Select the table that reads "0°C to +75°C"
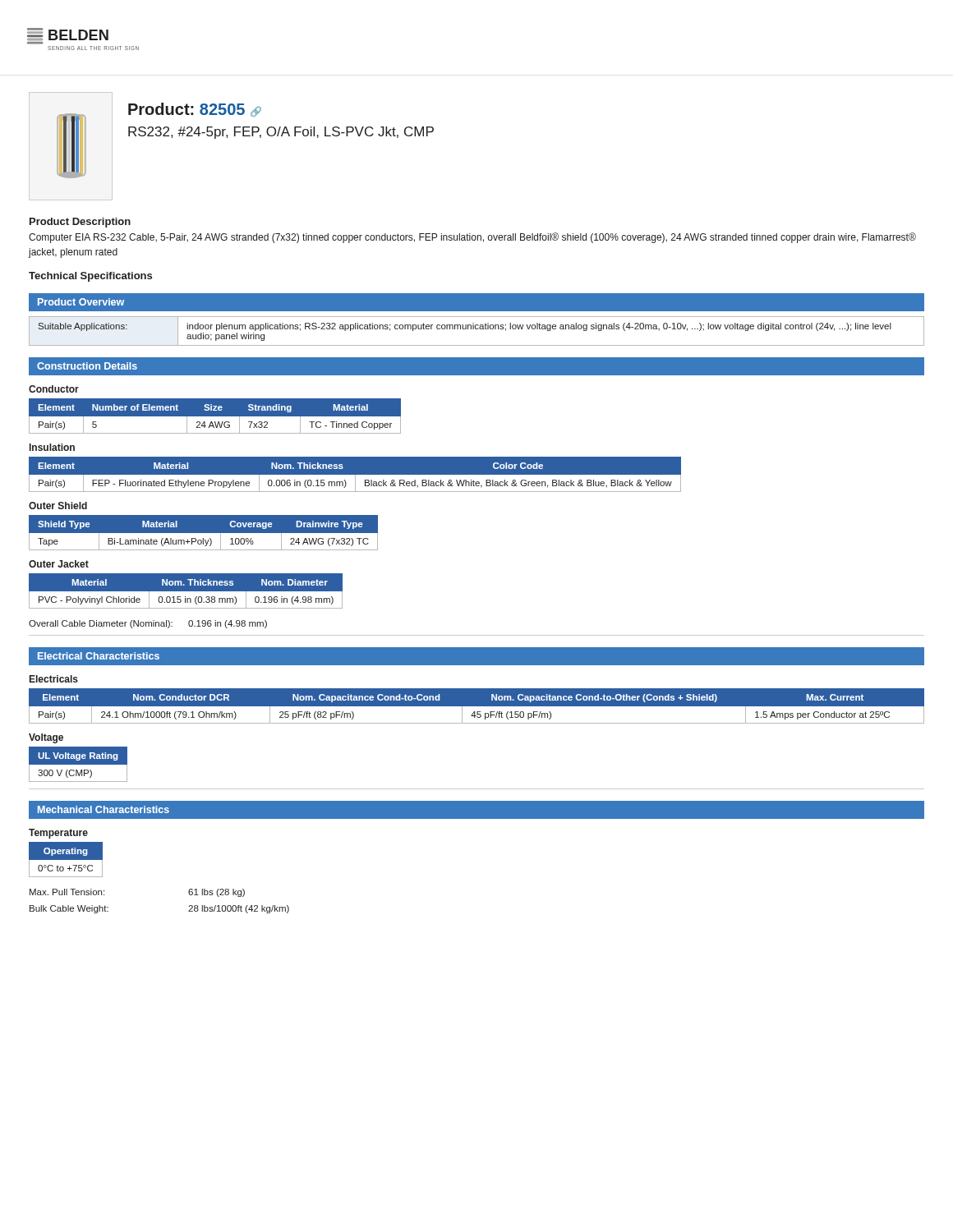This screenshot has height=1232, width=953. 476,860
